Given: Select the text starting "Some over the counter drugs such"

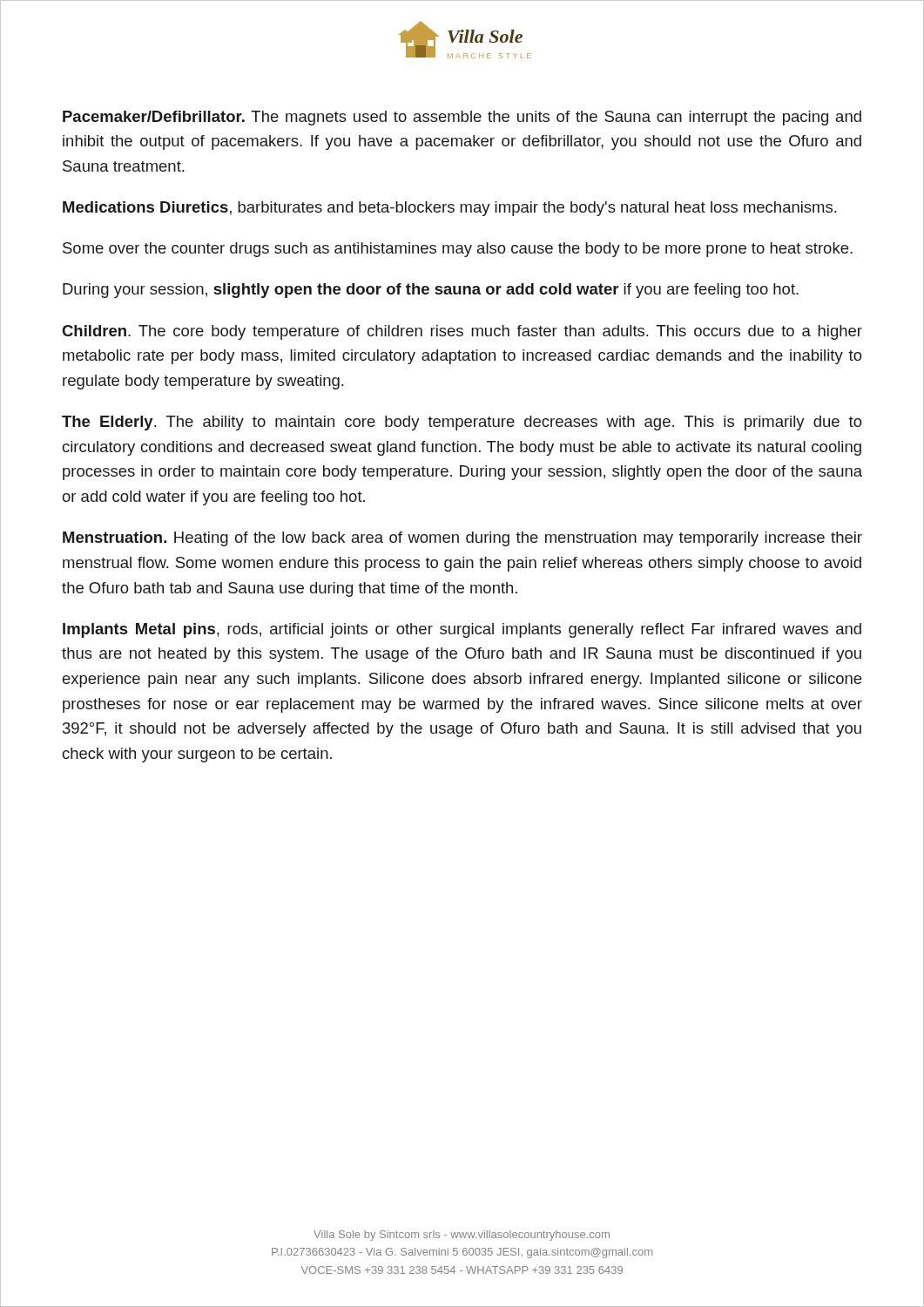Looking at the screenshot, I should 458,248.
